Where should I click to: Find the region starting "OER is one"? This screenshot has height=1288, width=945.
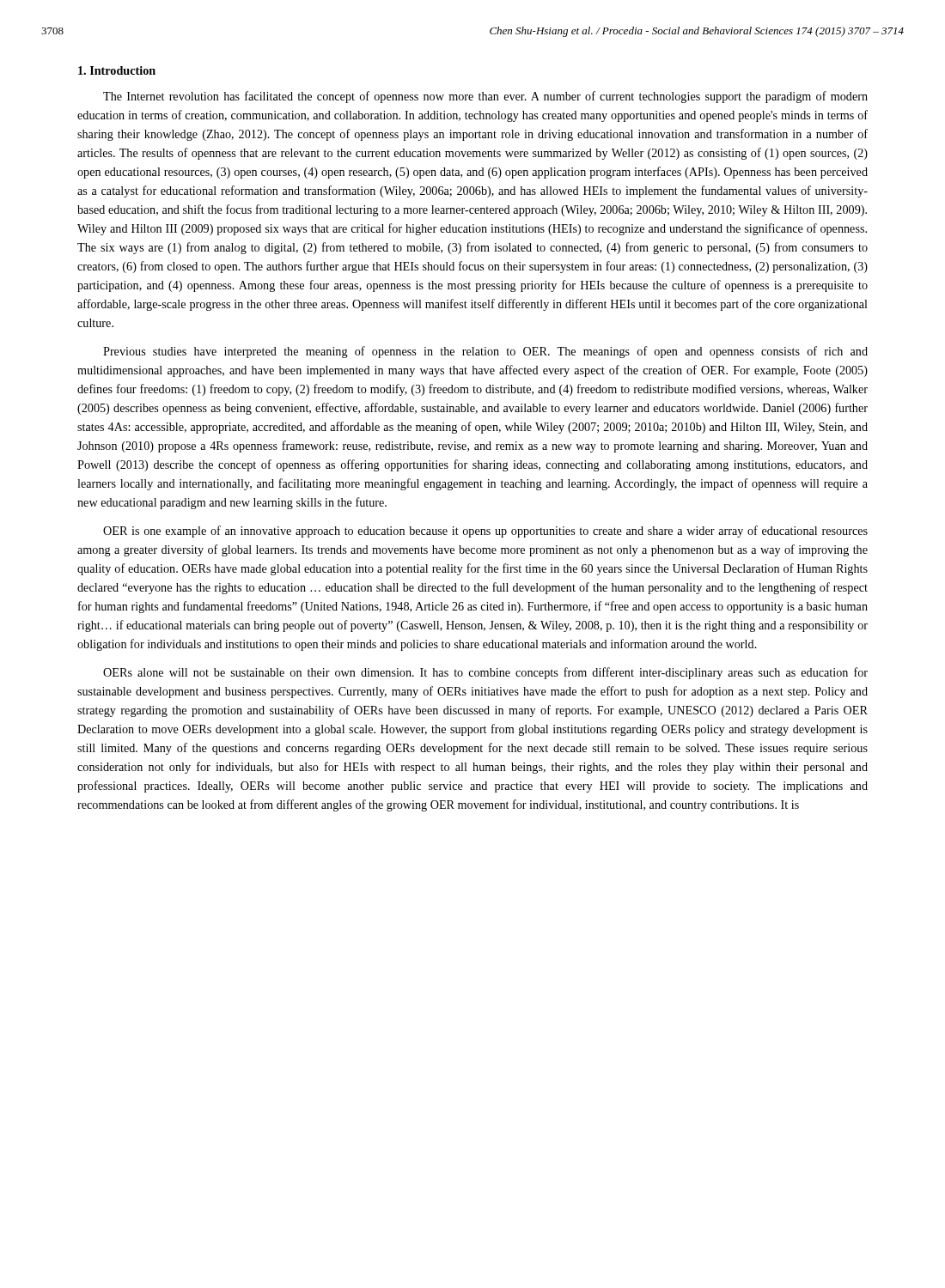point(472,587)
